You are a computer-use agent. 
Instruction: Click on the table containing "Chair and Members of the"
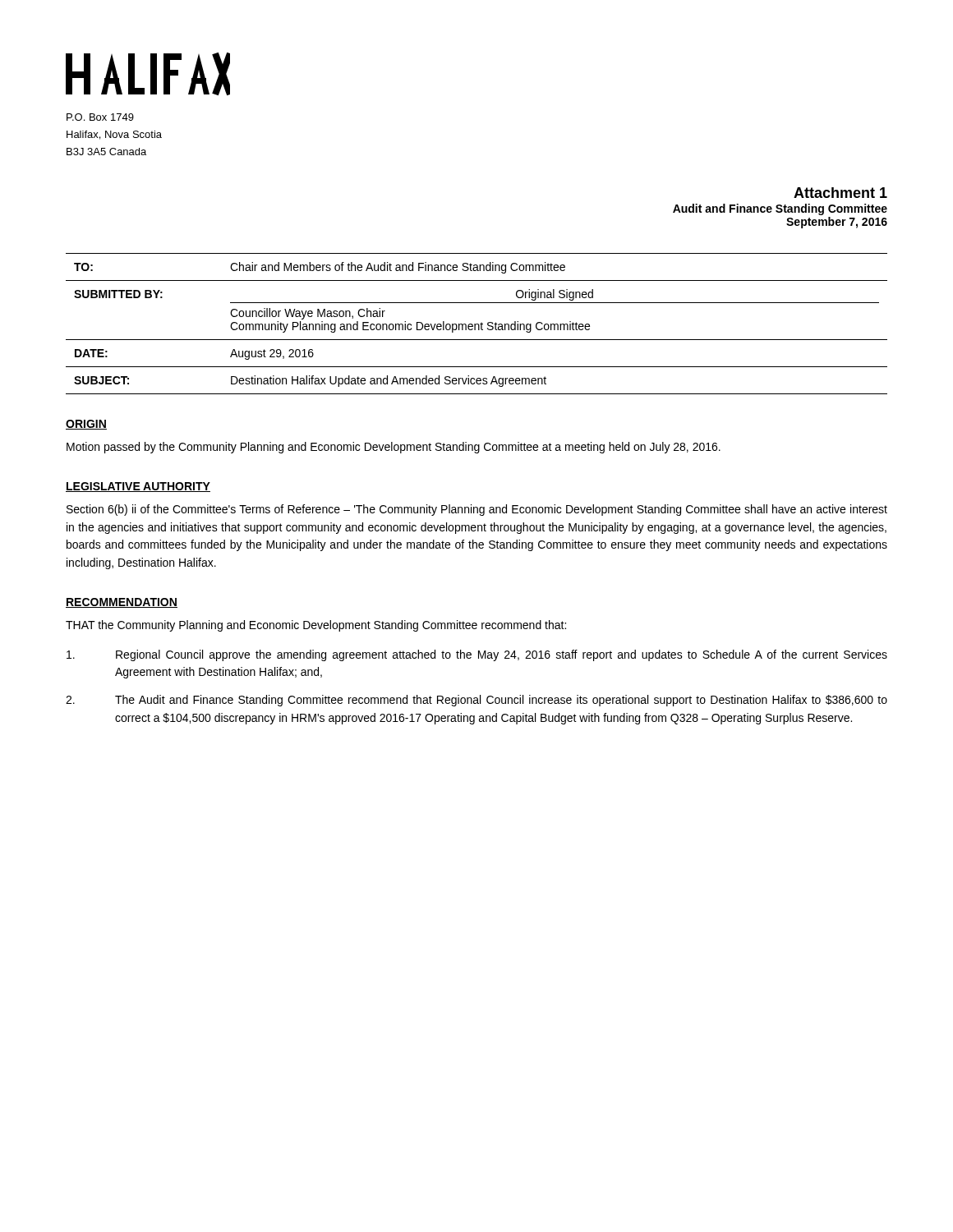(x=476, y=324)
